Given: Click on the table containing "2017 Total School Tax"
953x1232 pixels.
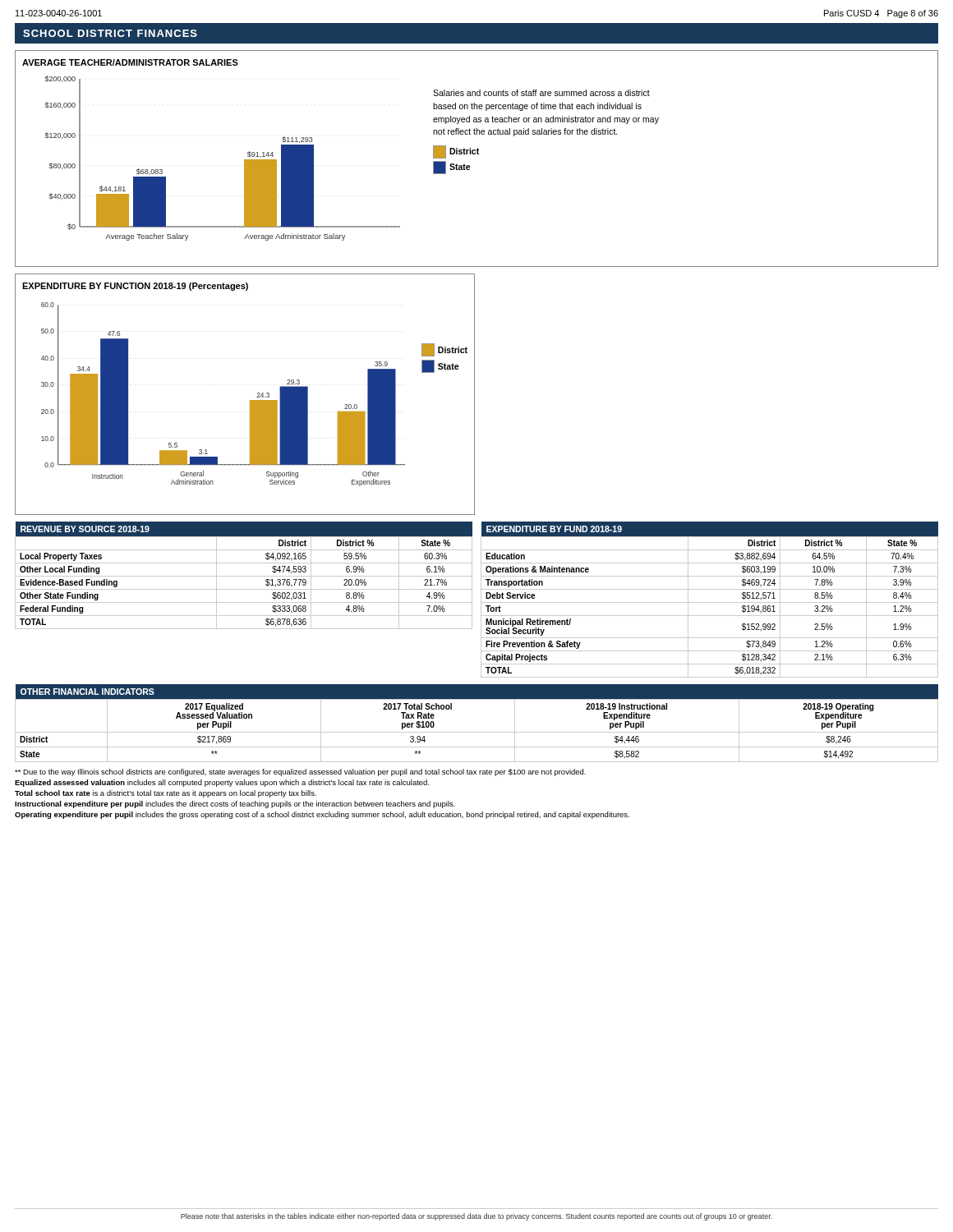Looking at the screenshot, I should click(476, 723).
